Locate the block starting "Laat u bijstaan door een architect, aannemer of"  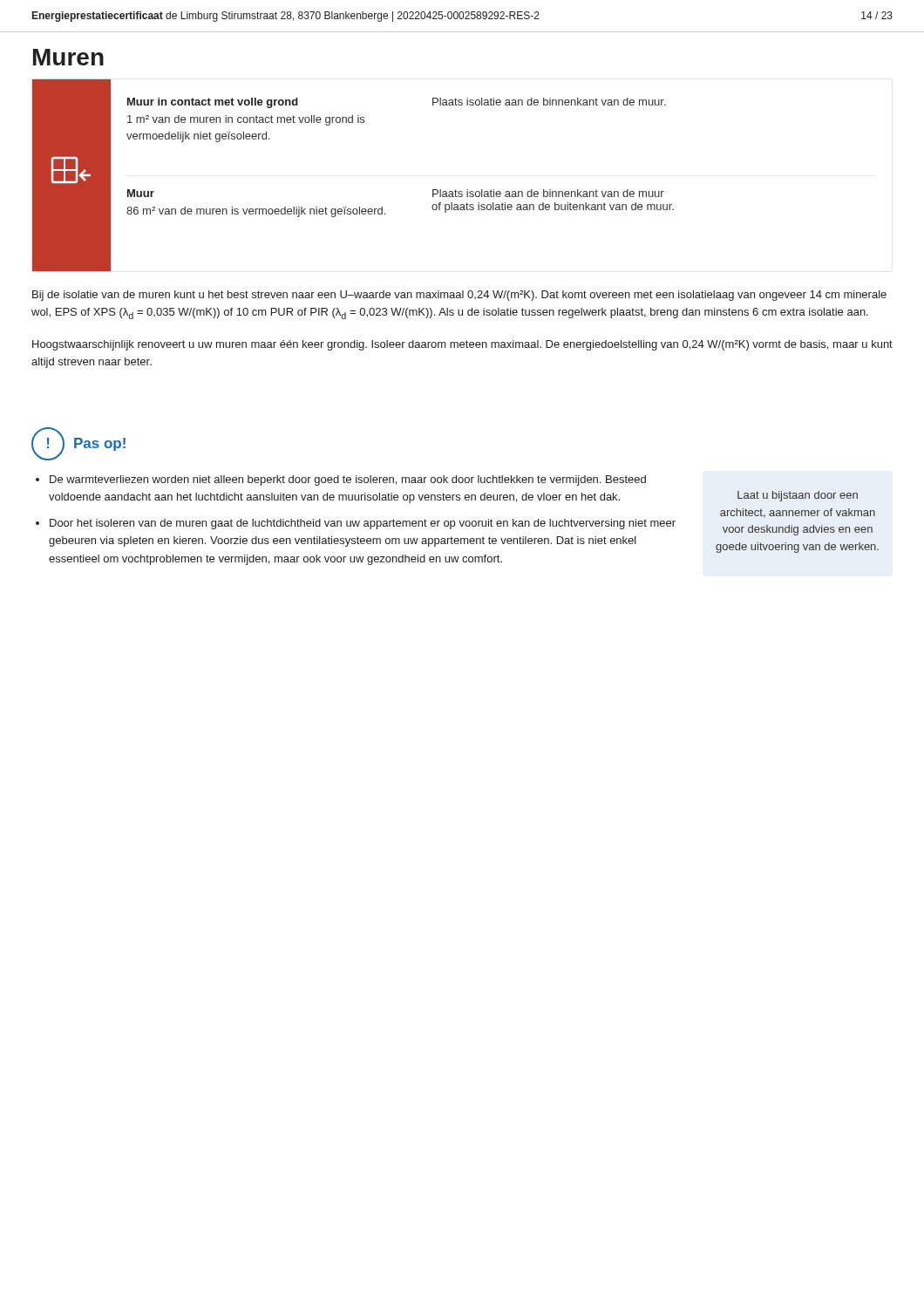798,520
